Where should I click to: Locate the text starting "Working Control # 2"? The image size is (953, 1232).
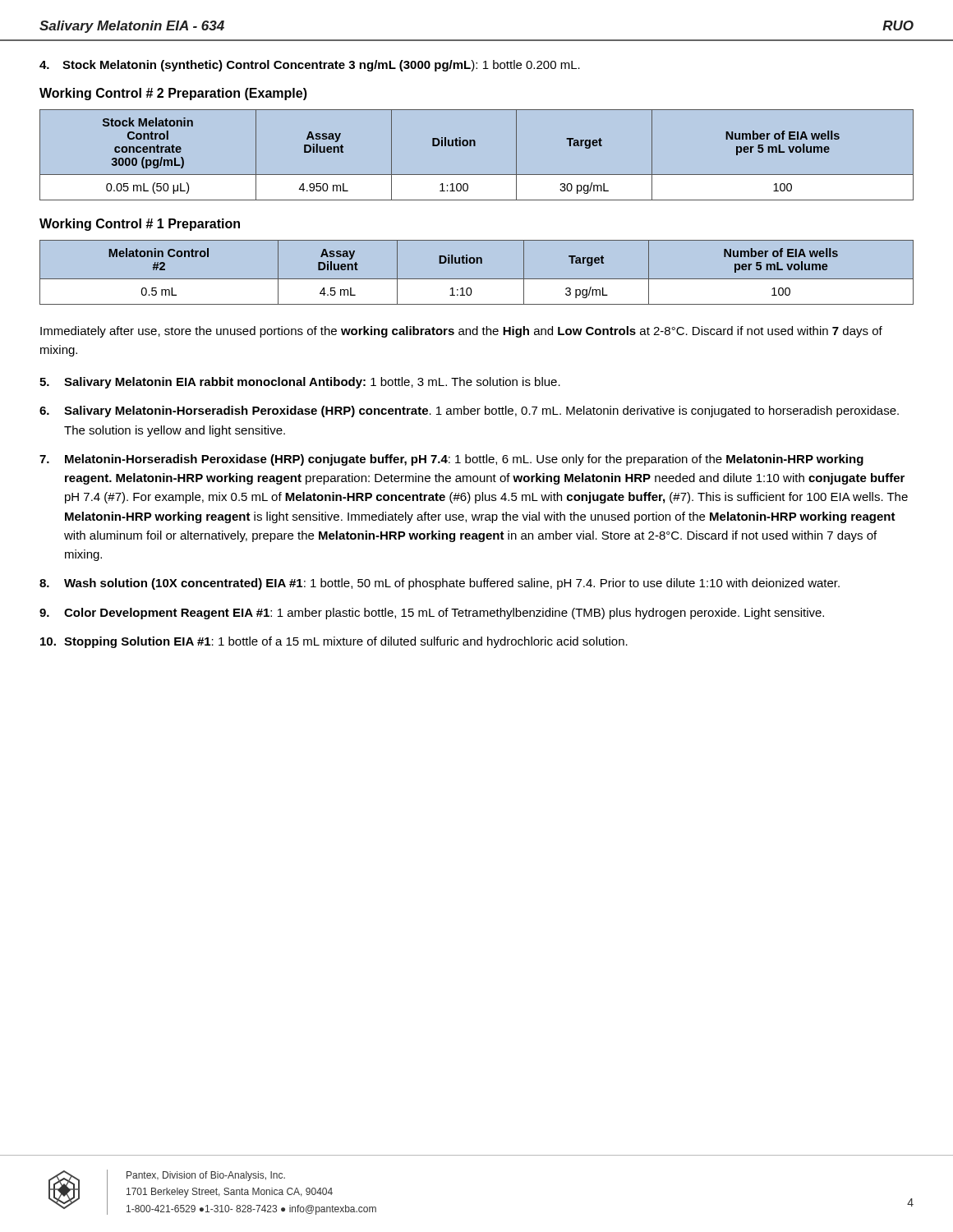coord(173,93)
